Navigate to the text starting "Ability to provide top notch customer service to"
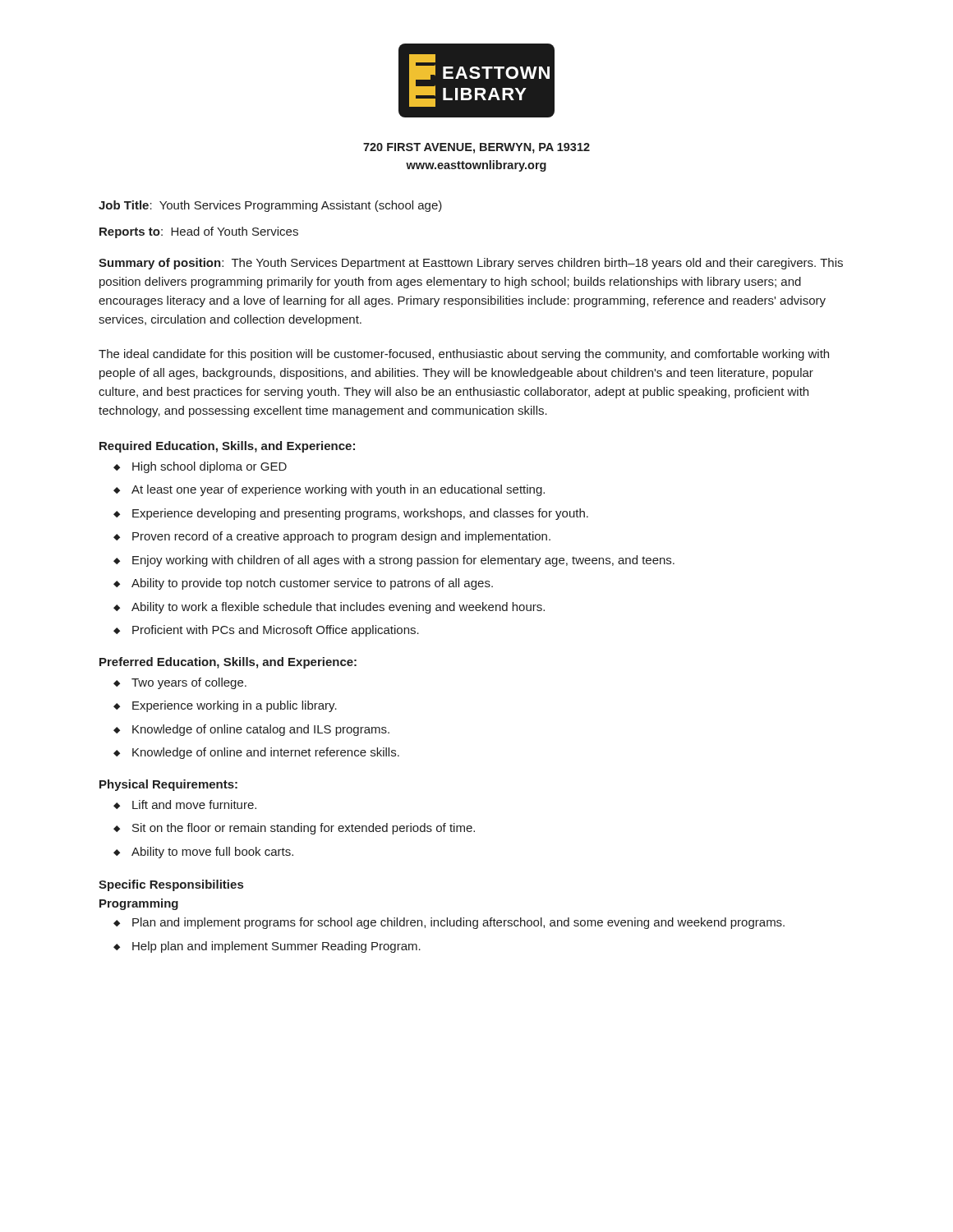953x1232 pixels. coord(476,583)
